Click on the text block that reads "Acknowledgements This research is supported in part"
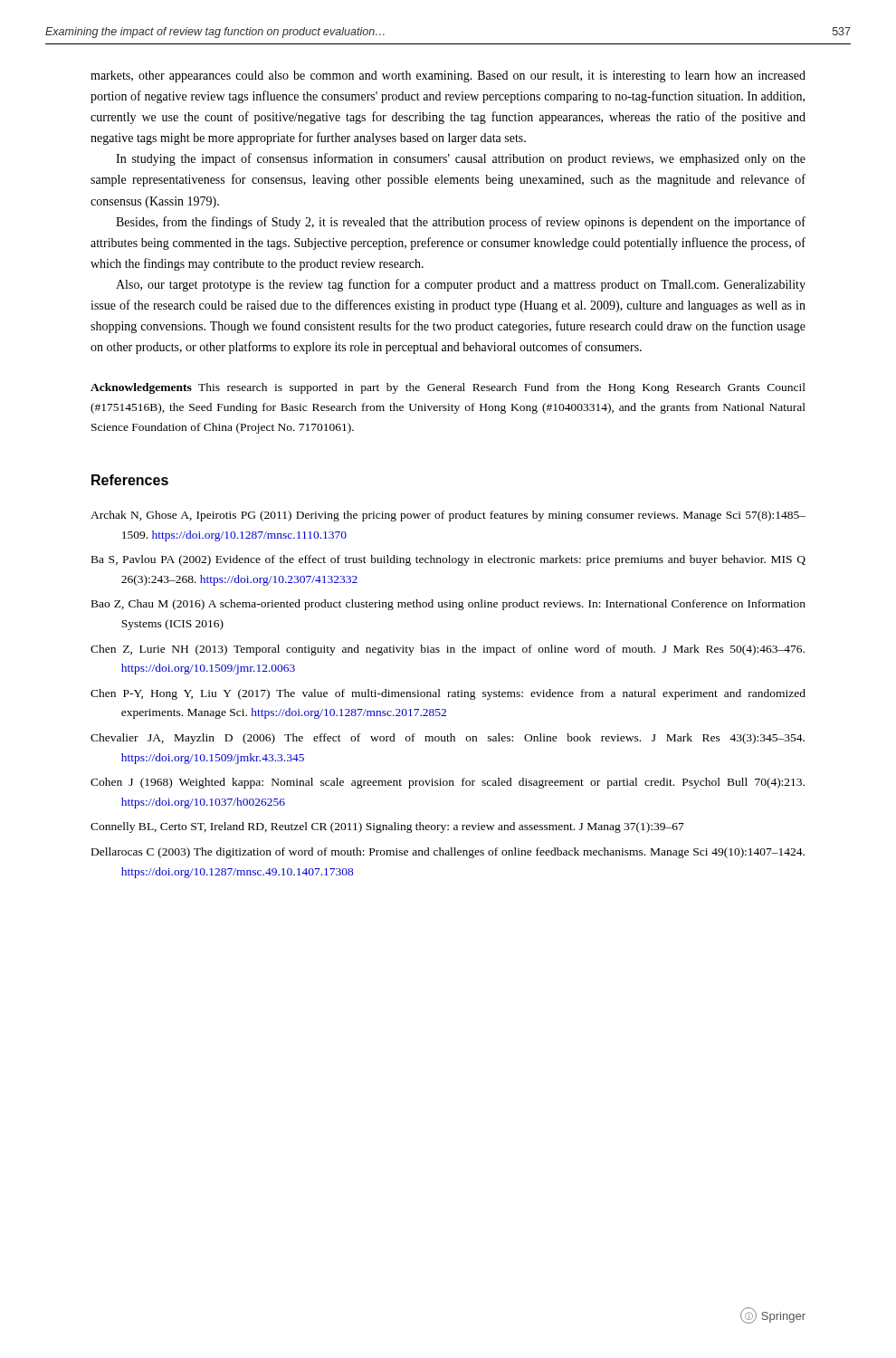Screen dimensions: 1358x896 click(x=448, y=407)
